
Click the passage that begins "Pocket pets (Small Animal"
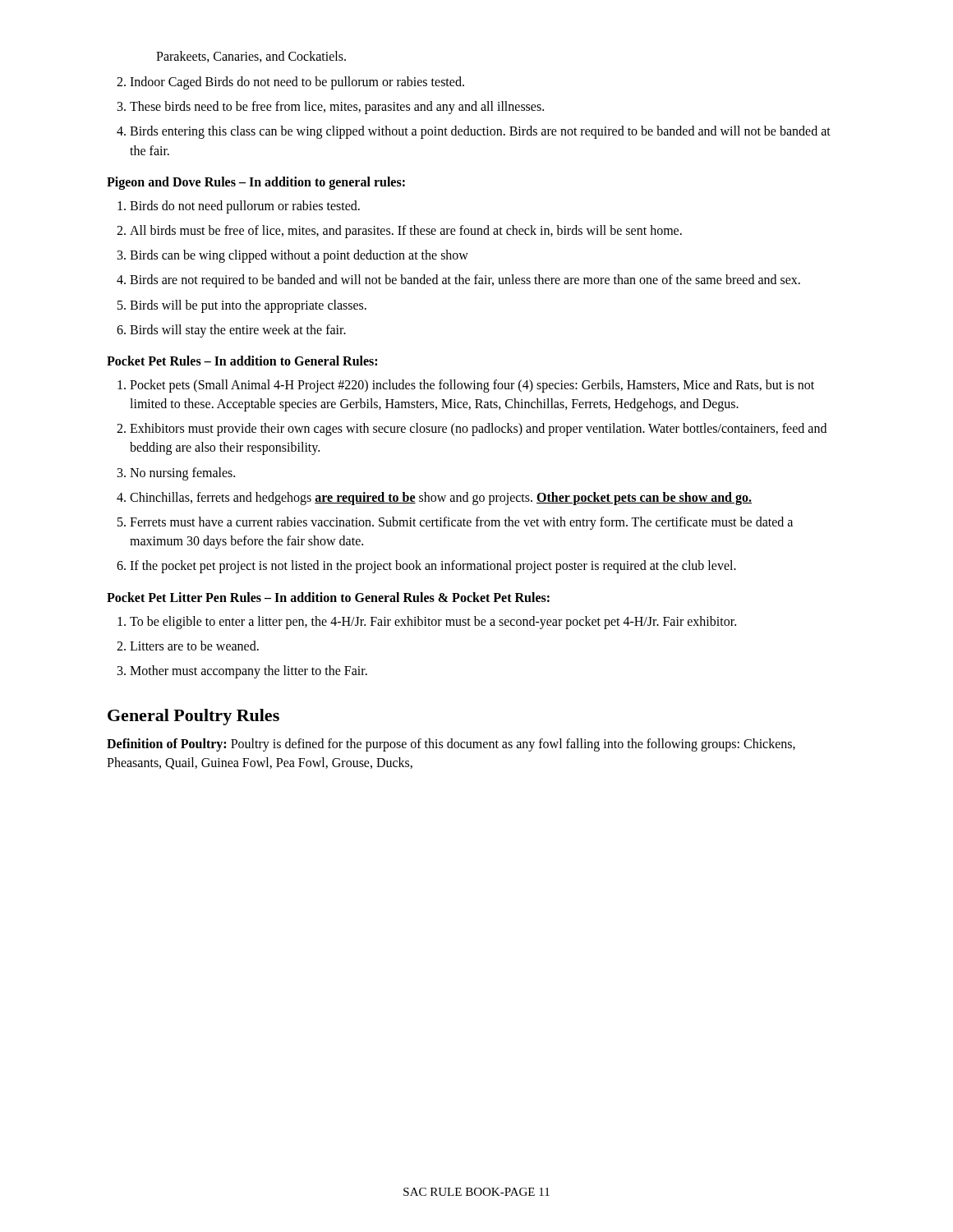point(488,394)
